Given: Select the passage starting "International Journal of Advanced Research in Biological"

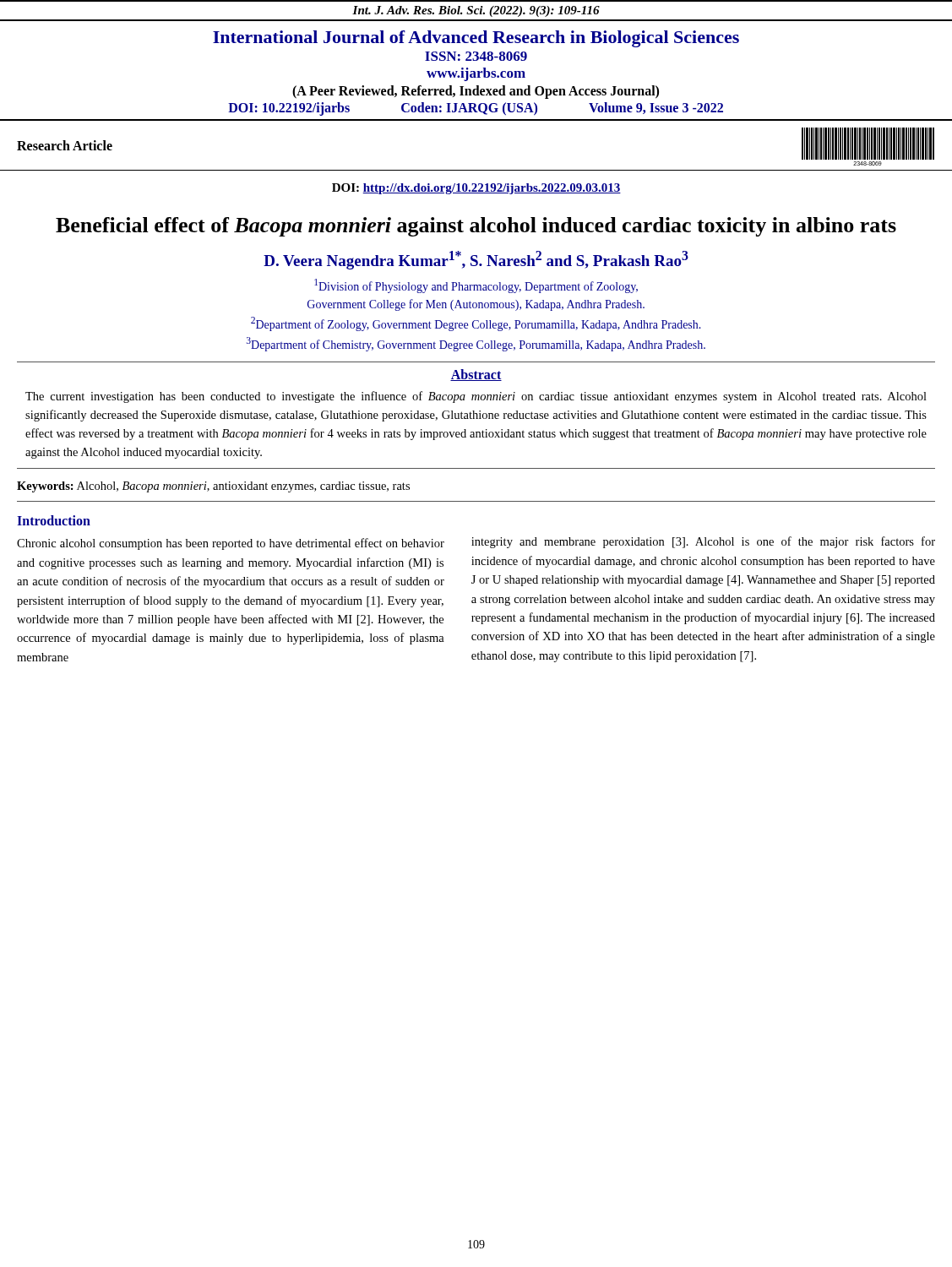Looking at the screenshot, I should pos(476,71).
